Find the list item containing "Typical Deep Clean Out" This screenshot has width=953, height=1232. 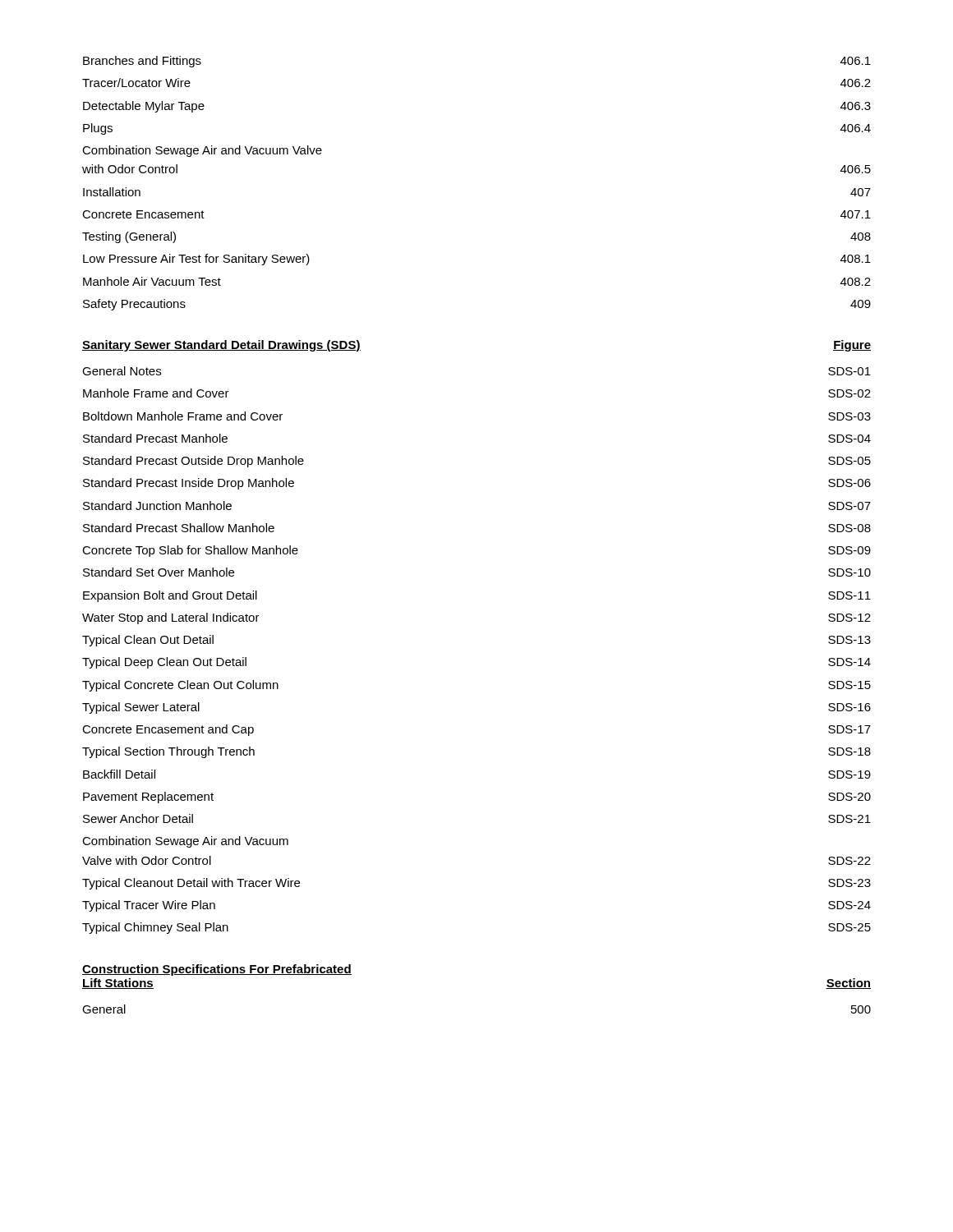click(166, 662)
